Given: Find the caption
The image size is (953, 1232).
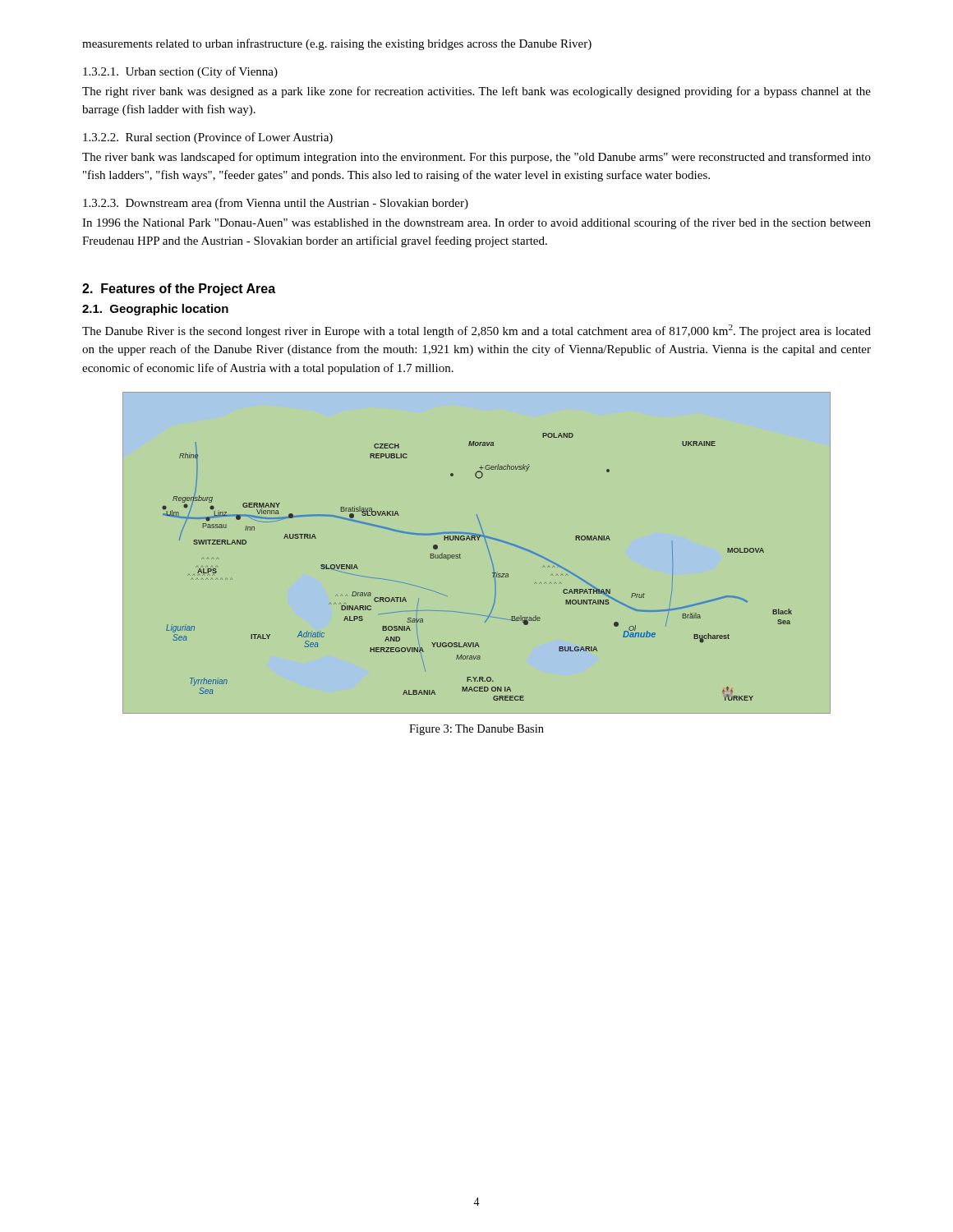Looking at the screenshot, I should pos(476,729).
